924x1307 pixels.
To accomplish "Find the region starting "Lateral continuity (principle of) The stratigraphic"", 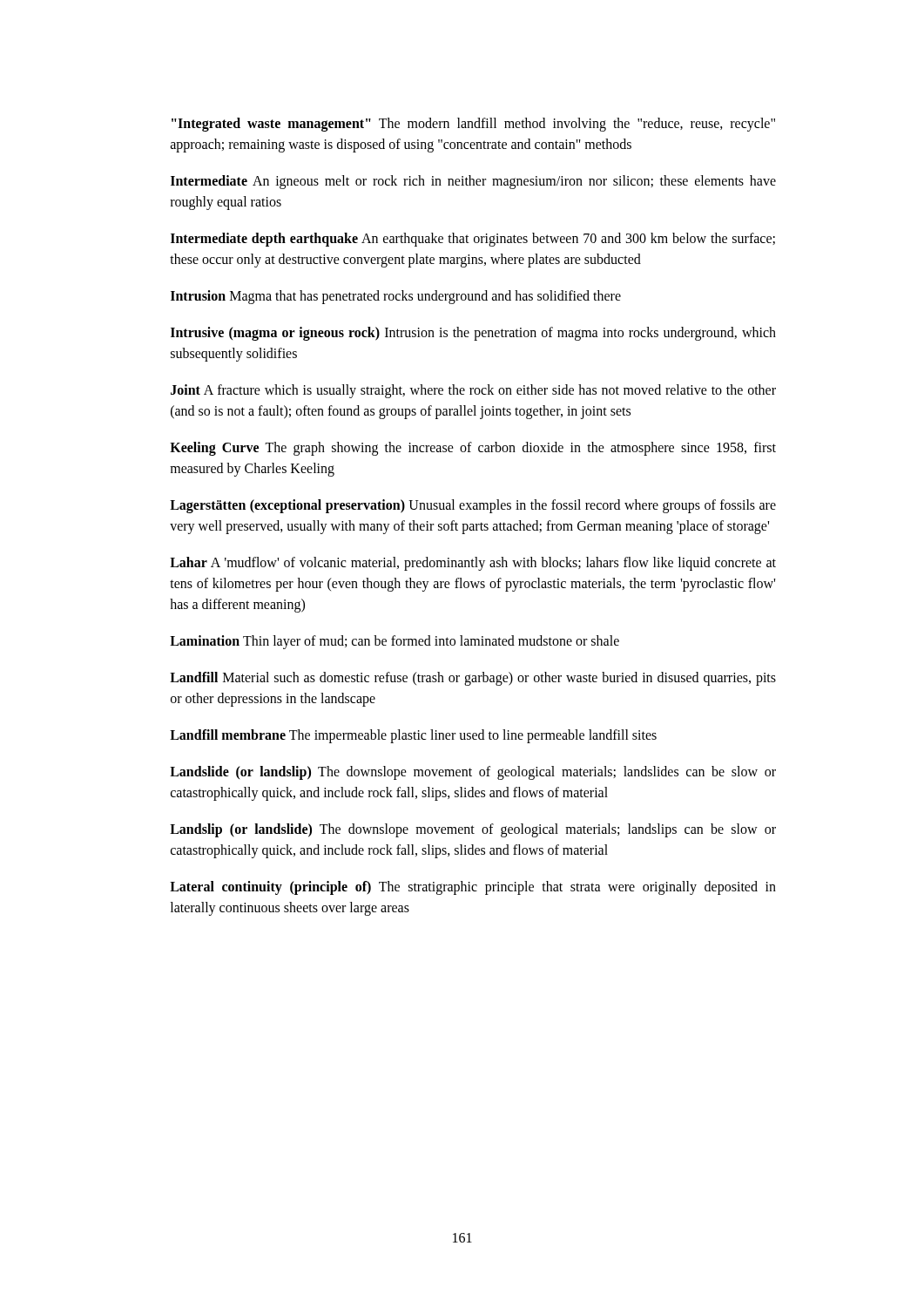I will [x=458, y=898].
